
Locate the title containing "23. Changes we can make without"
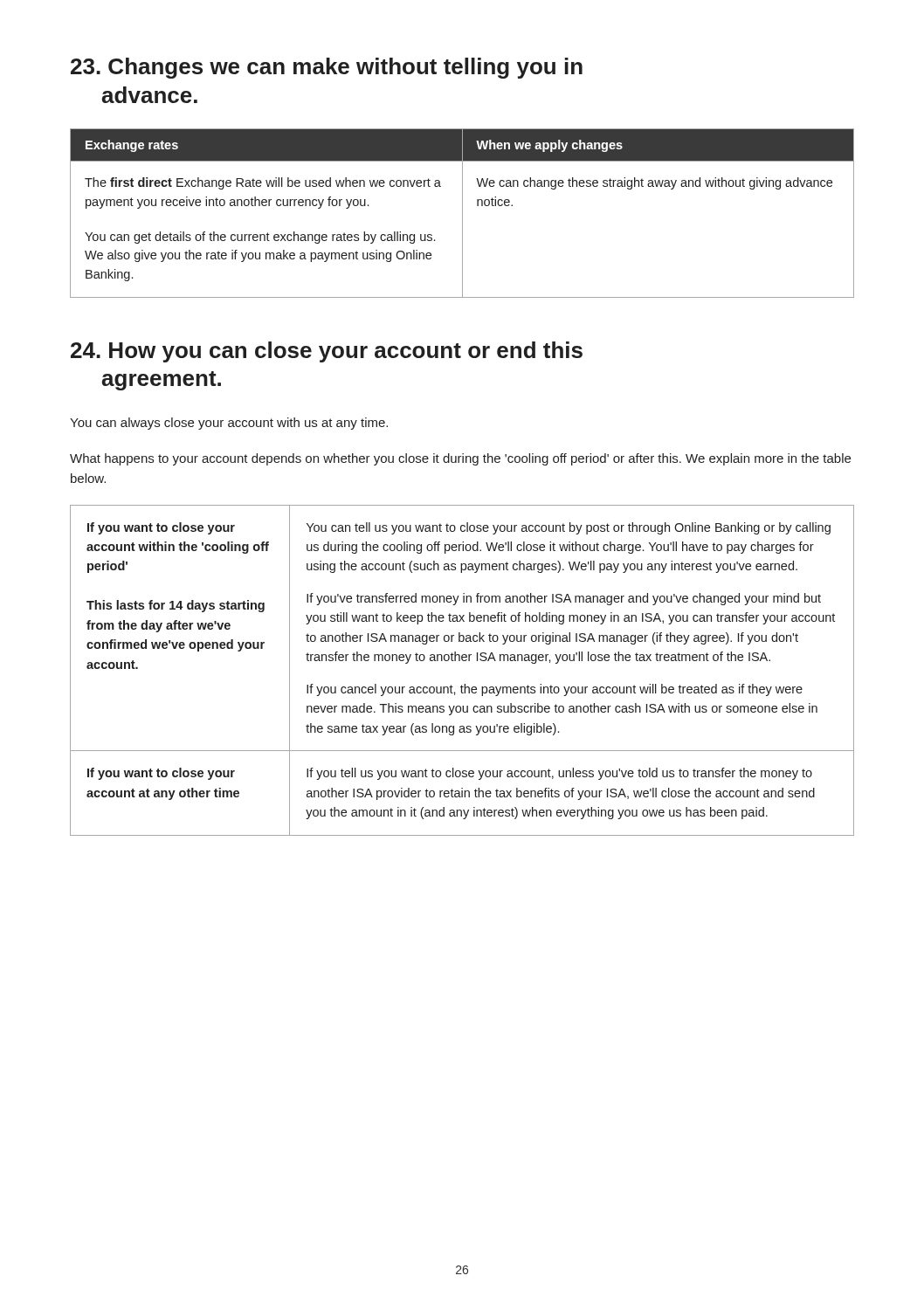coord(327,81)
